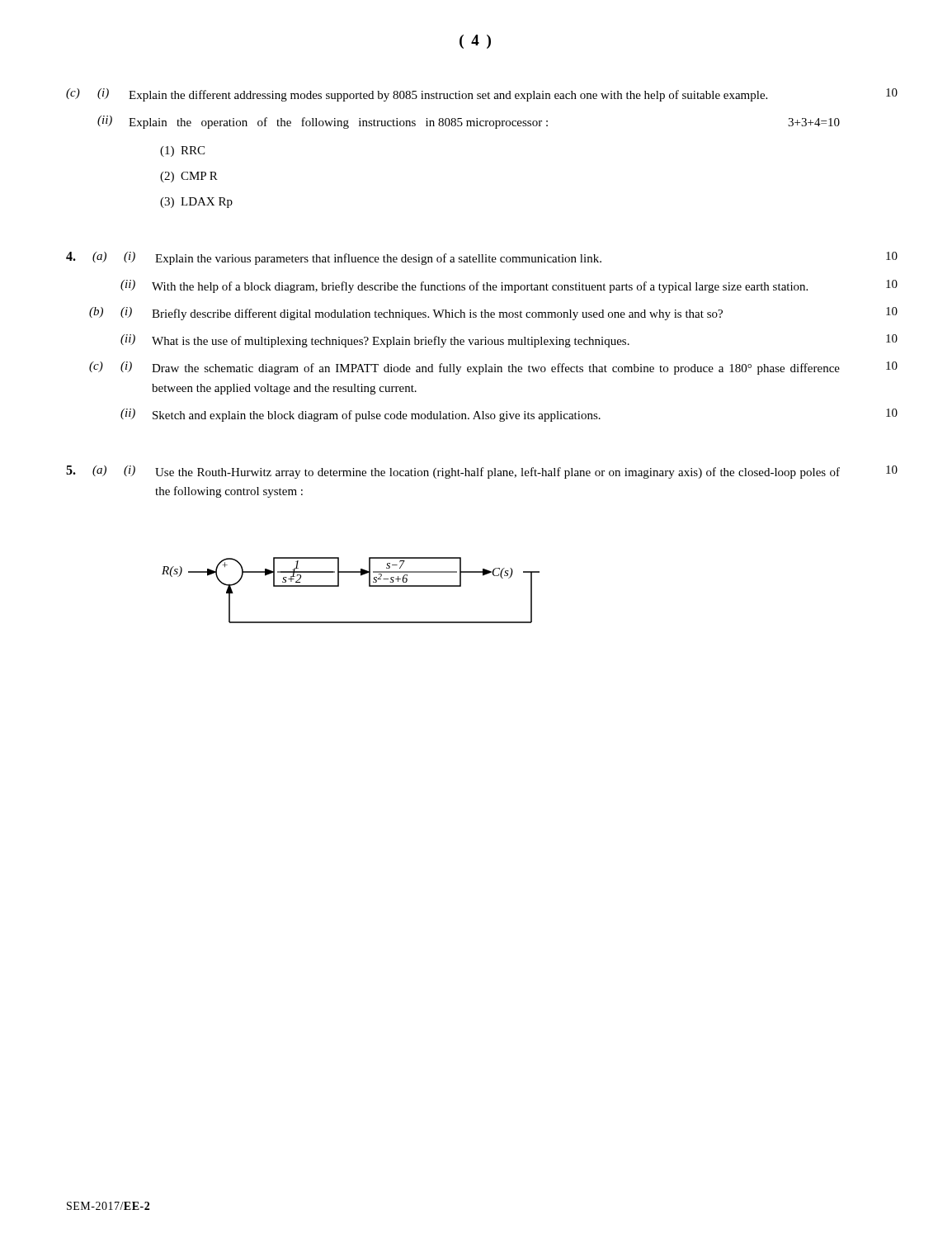This screenshot has width=952, height=1238.
Task: Where is the passage that starts "(c) (i) Draw the schematic diagram"?
Action: point(496,378)
